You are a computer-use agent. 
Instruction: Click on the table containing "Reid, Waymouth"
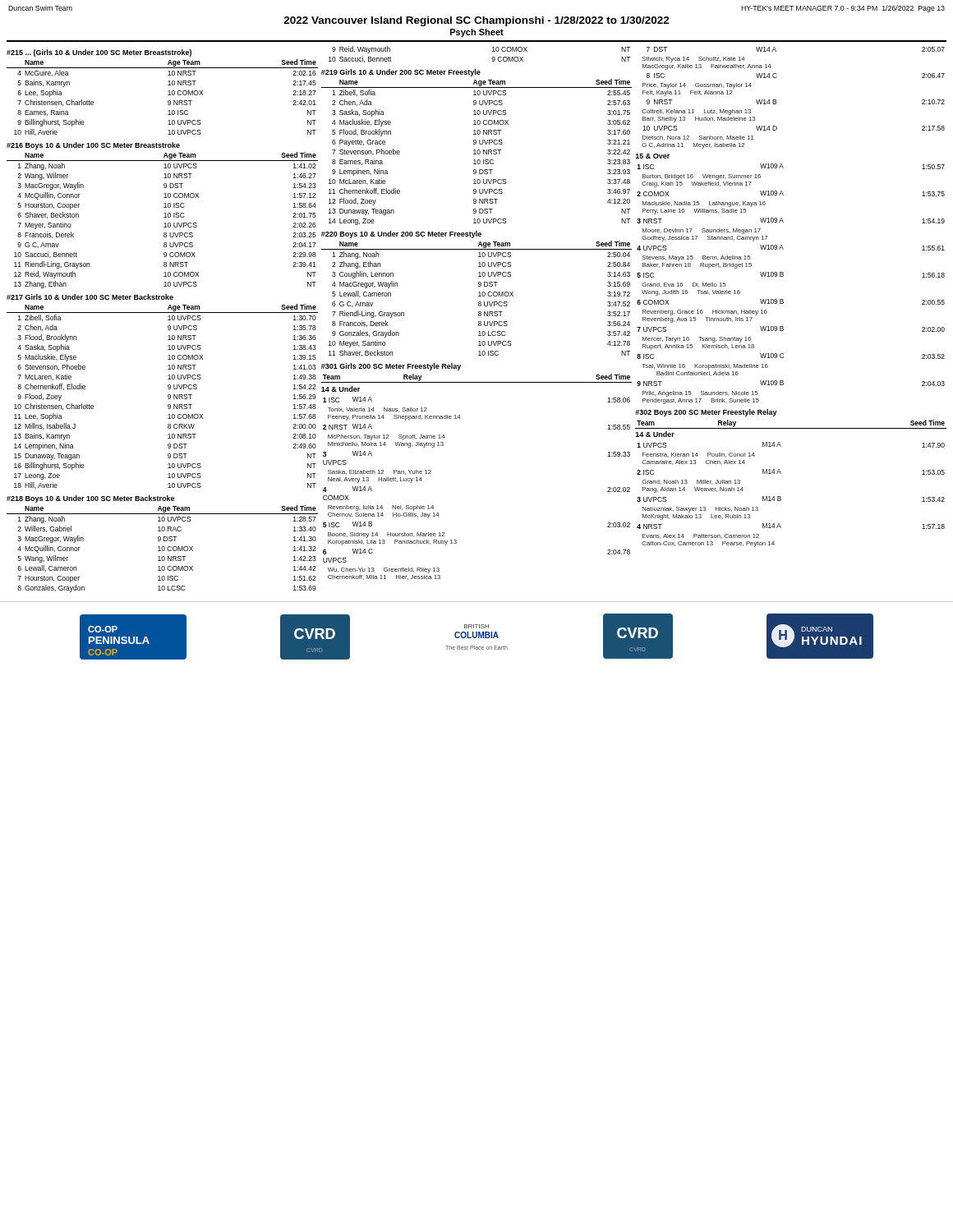pos(476,54)
